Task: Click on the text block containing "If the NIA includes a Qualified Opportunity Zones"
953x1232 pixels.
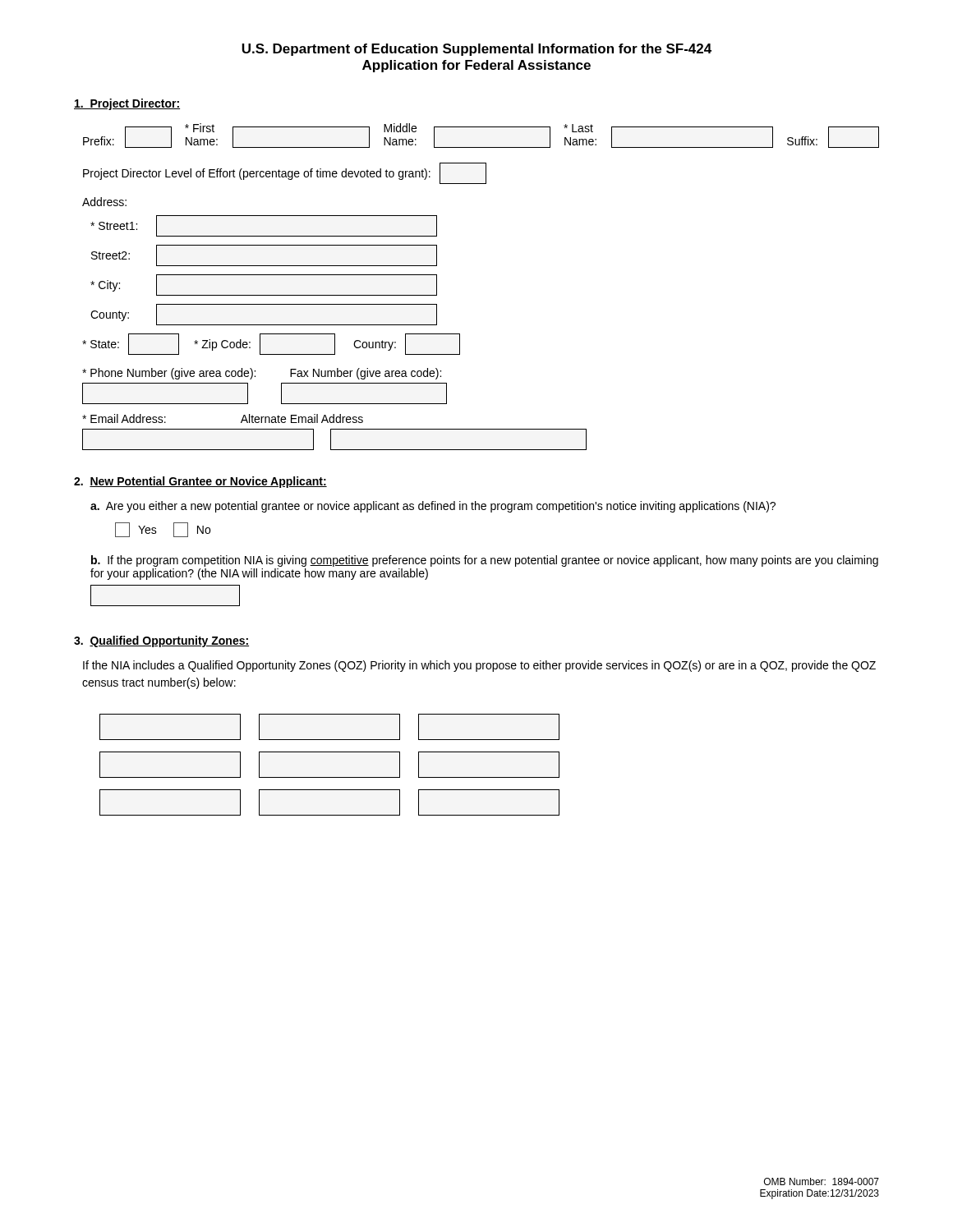Action: coord(479,674)
